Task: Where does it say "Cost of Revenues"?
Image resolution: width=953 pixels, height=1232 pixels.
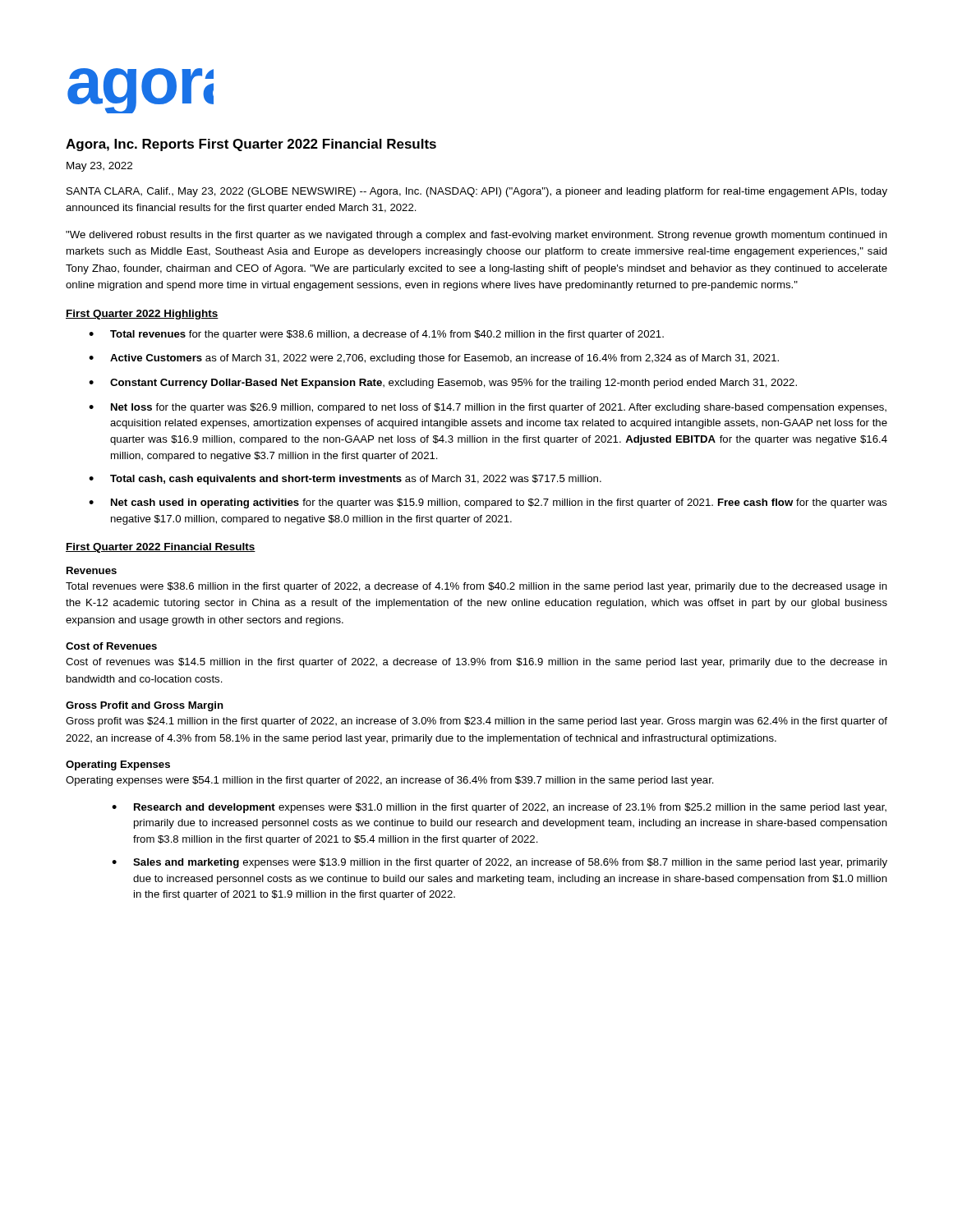Action: pyautogui.click(x=476, y=646)
